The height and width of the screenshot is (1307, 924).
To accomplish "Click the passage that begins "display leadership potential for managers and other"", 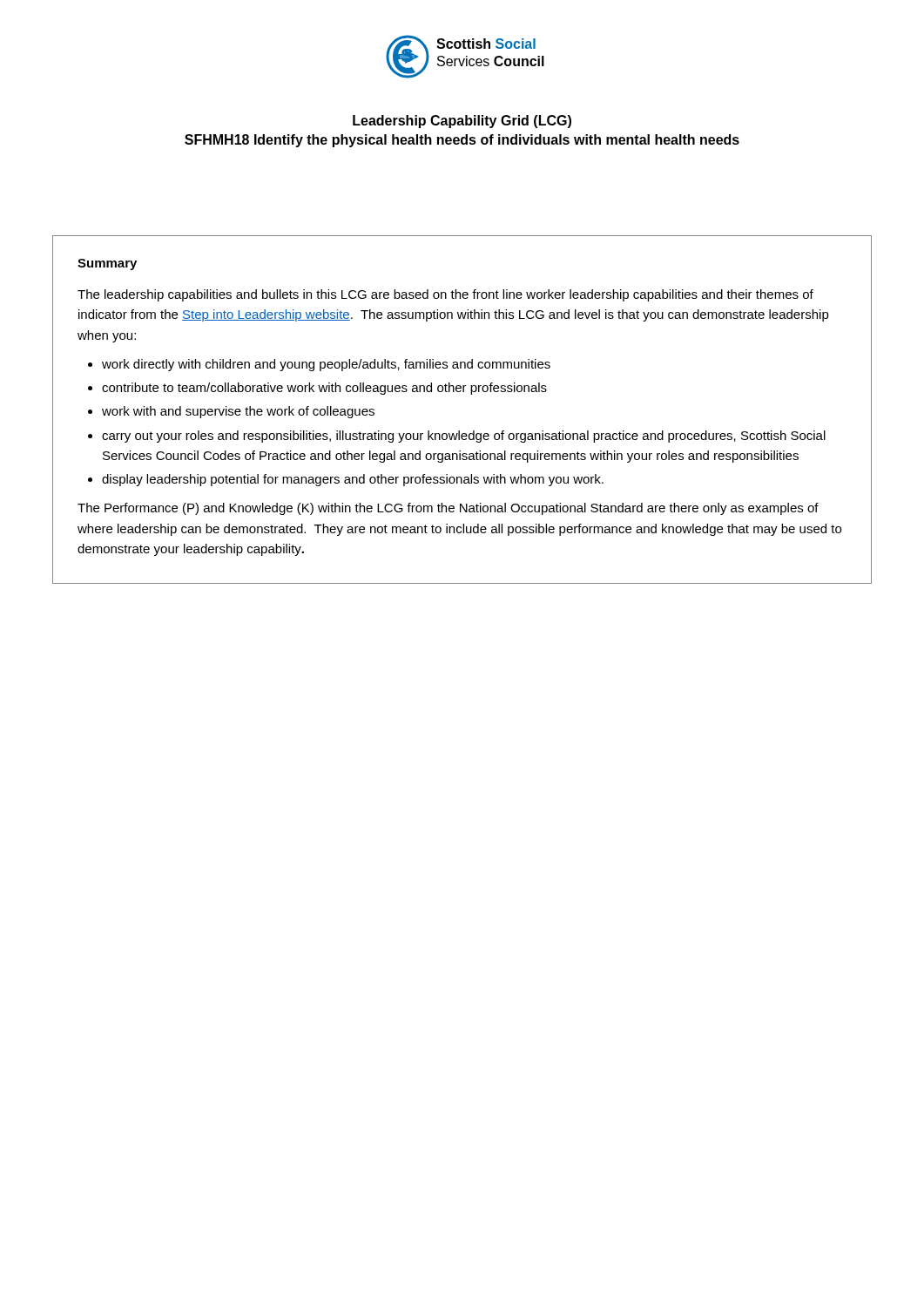I will click(353, 479).
